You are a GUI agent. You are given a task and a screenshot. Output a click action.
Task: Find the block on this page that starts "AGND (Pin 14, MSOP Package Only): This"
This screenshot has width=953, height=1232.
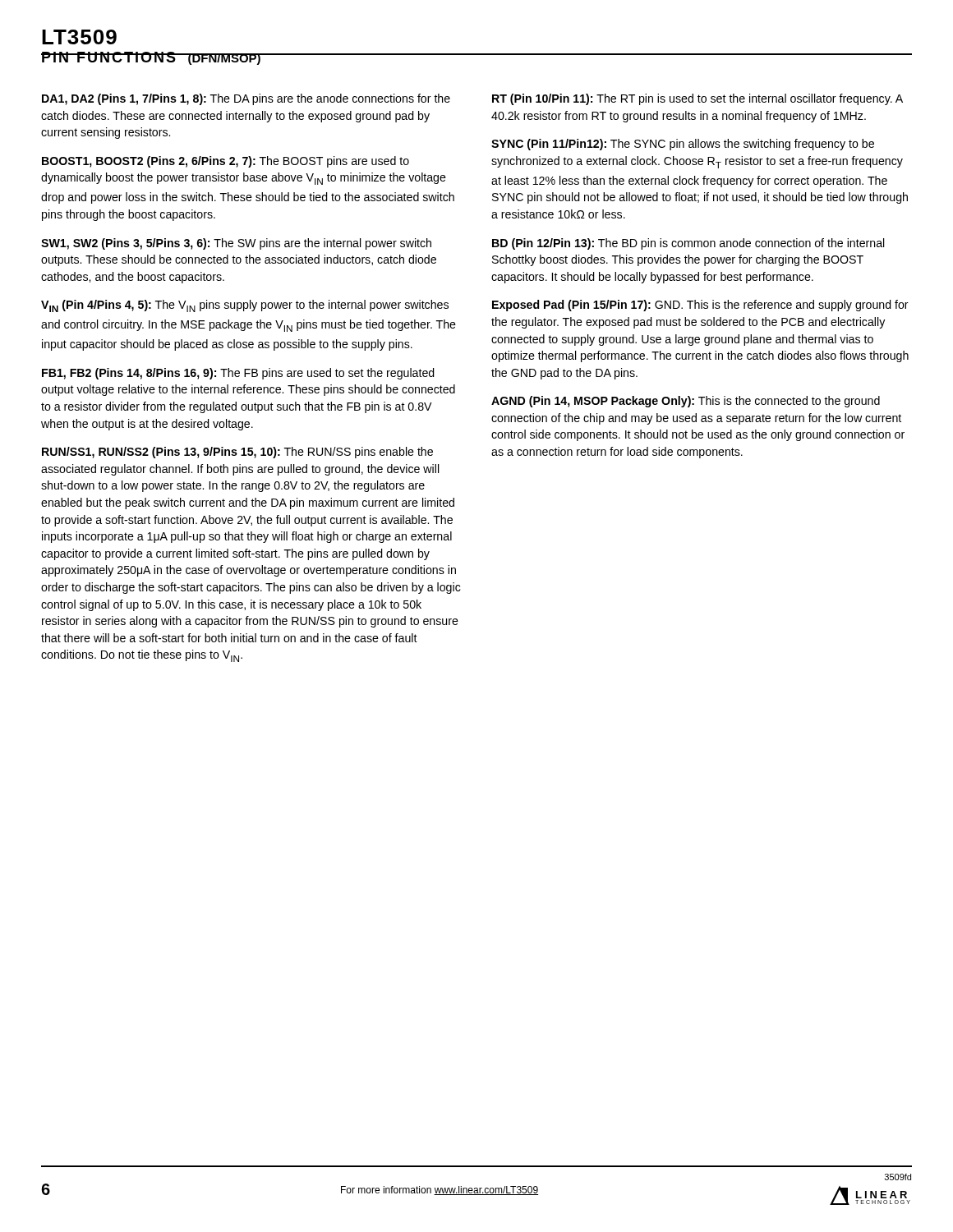click(698, 426)
